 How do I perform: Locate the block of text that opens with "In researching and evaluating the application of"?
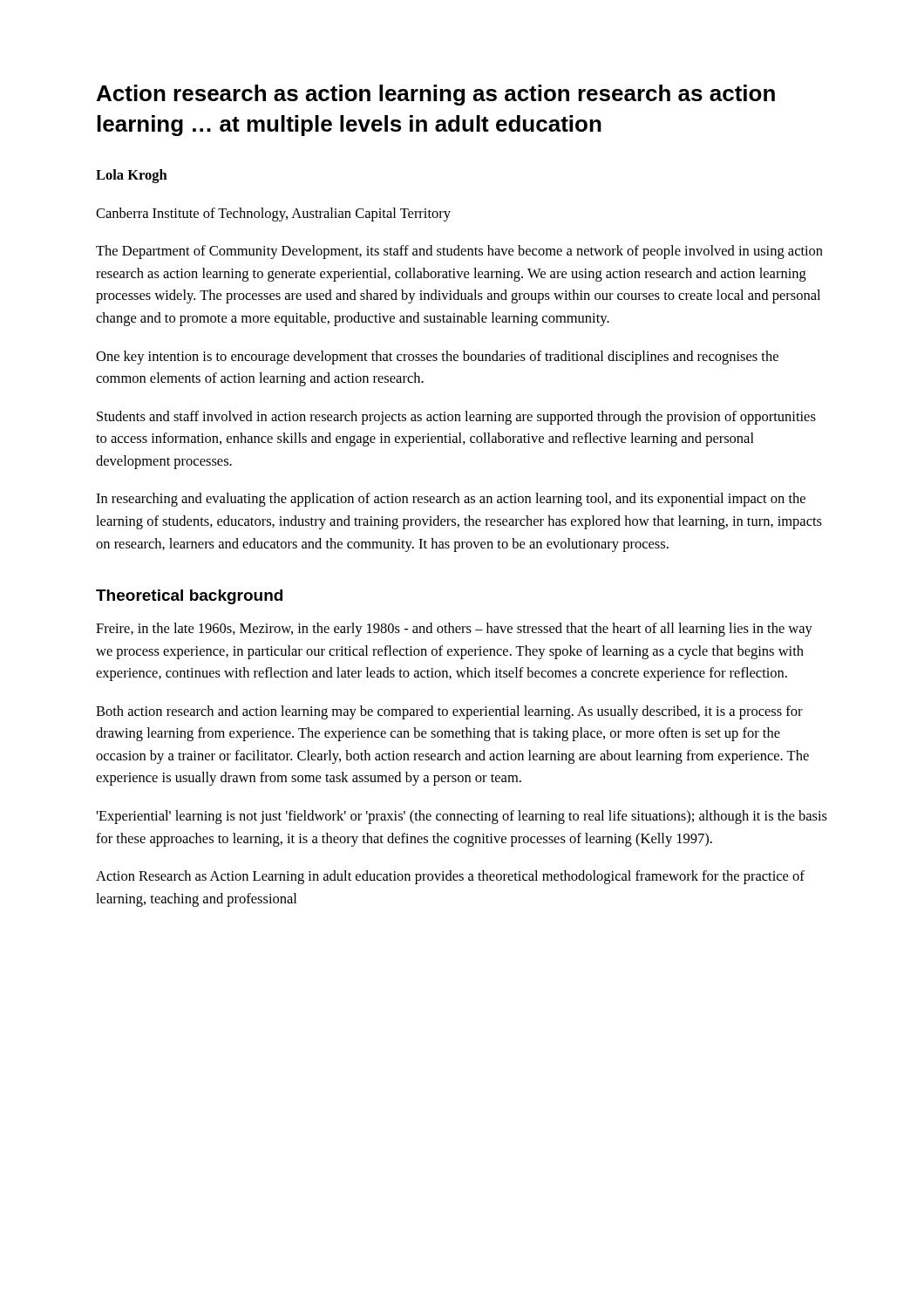pyautogui.click(x=459, y=521)
